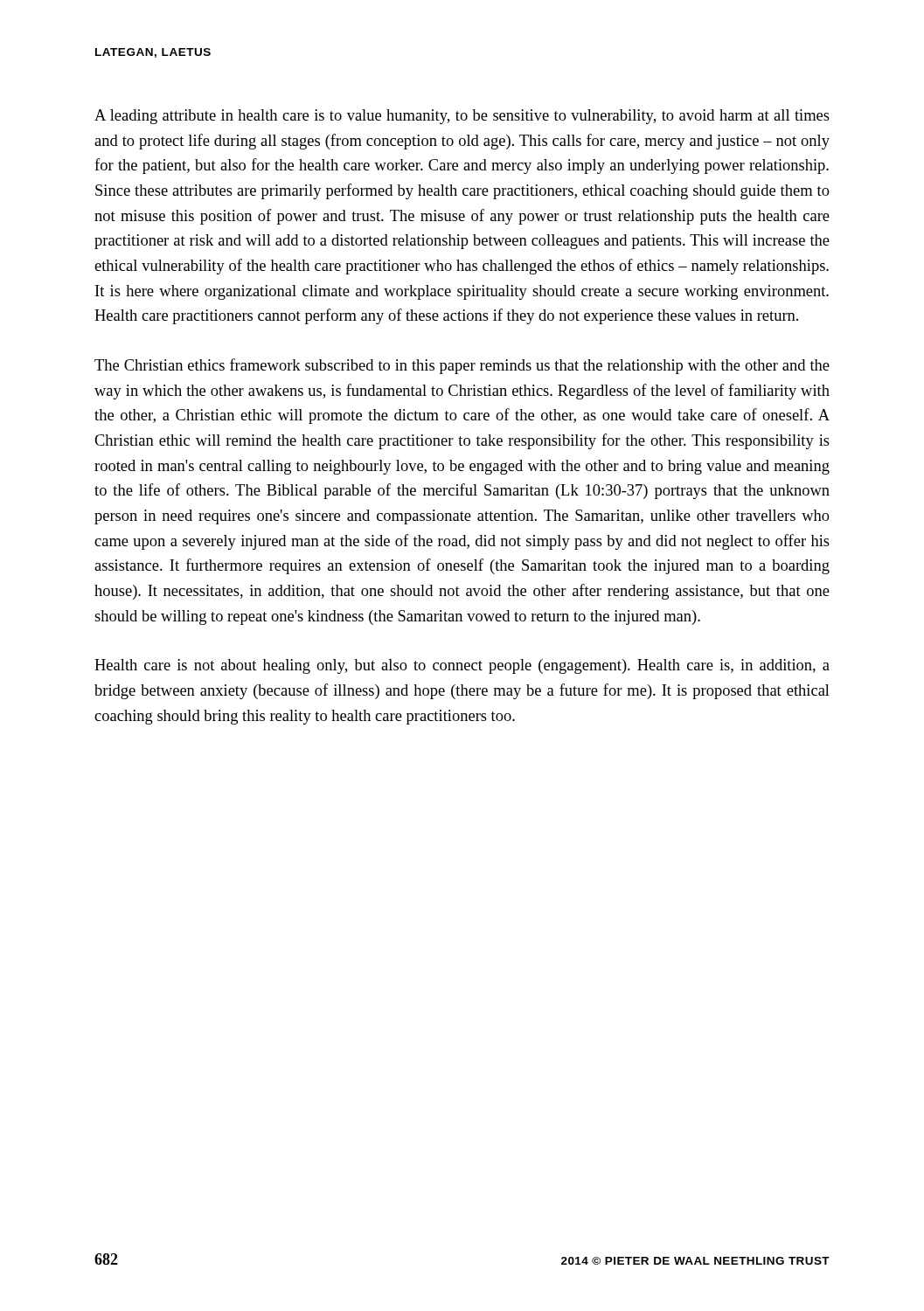Where is the passage that starts "A leading attribute"?
The width and height of the screenshot is (924, 1311).
[462, 216]
